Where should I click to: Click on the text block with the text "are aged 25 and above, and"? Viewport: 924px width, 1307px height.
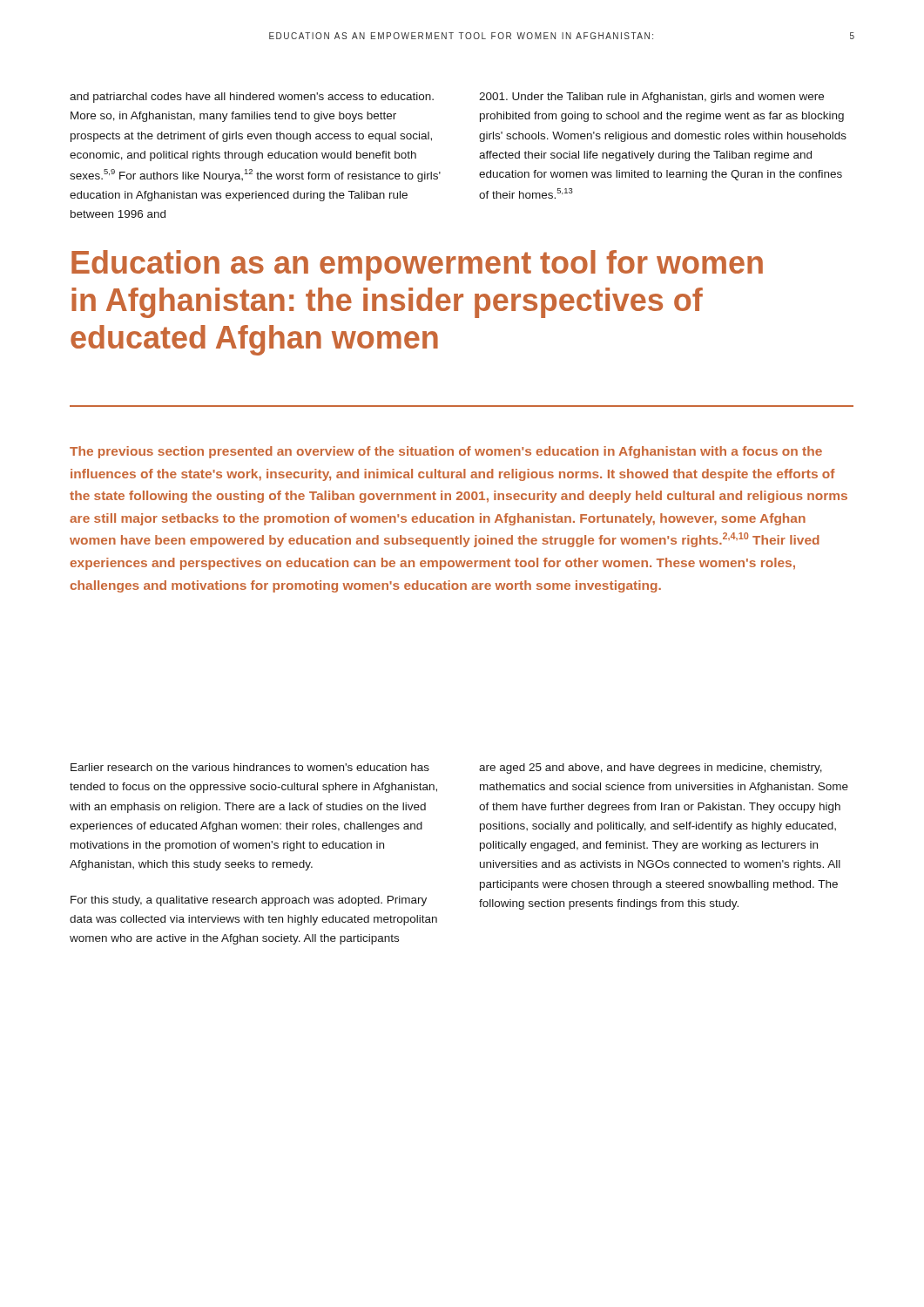(x=664, y=835)
